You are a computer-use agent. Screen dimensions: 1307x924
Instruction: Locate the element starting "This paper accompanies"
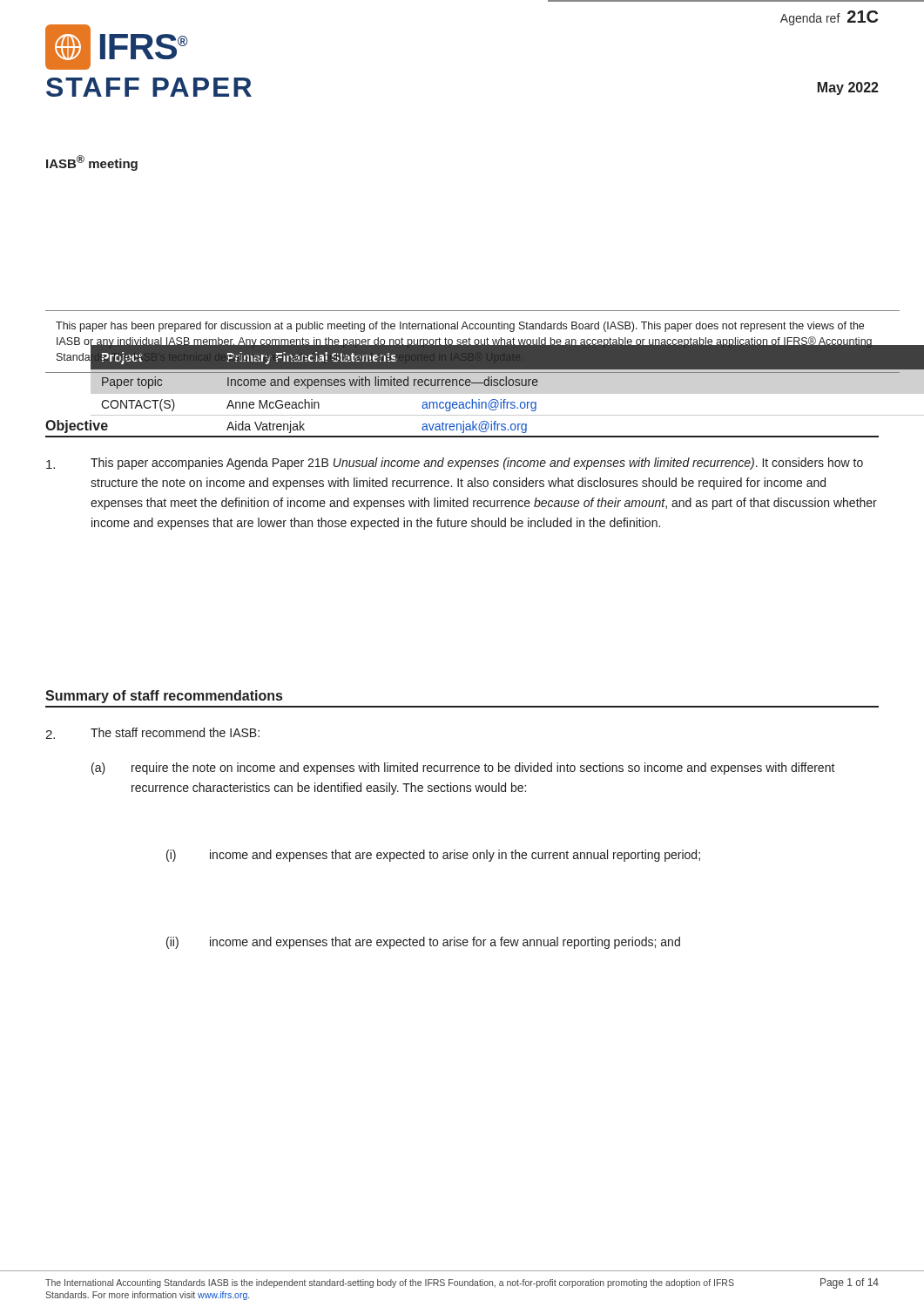point(462,493)
